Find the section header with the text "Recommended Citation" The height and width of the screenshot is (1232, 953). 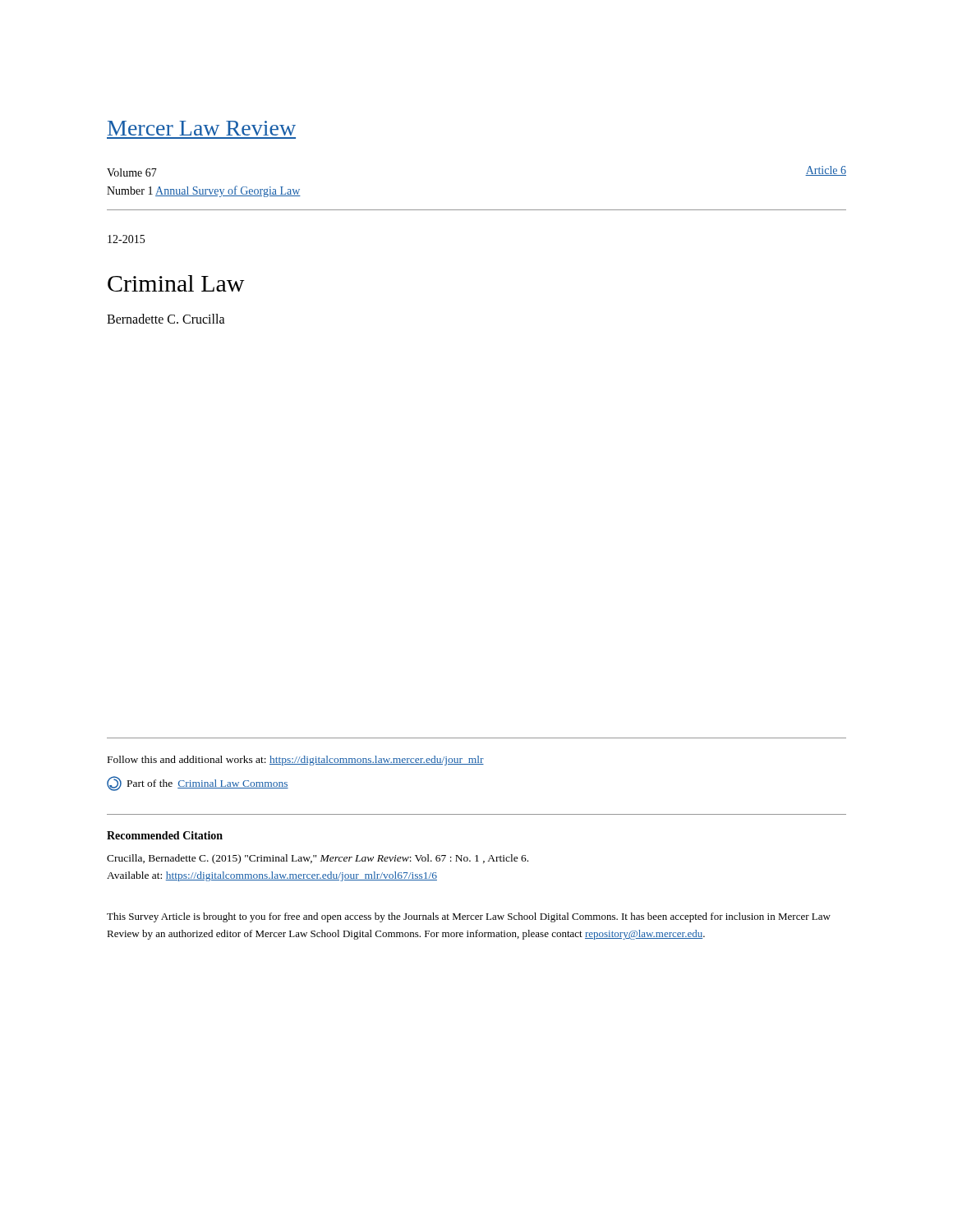coord(165,836)
